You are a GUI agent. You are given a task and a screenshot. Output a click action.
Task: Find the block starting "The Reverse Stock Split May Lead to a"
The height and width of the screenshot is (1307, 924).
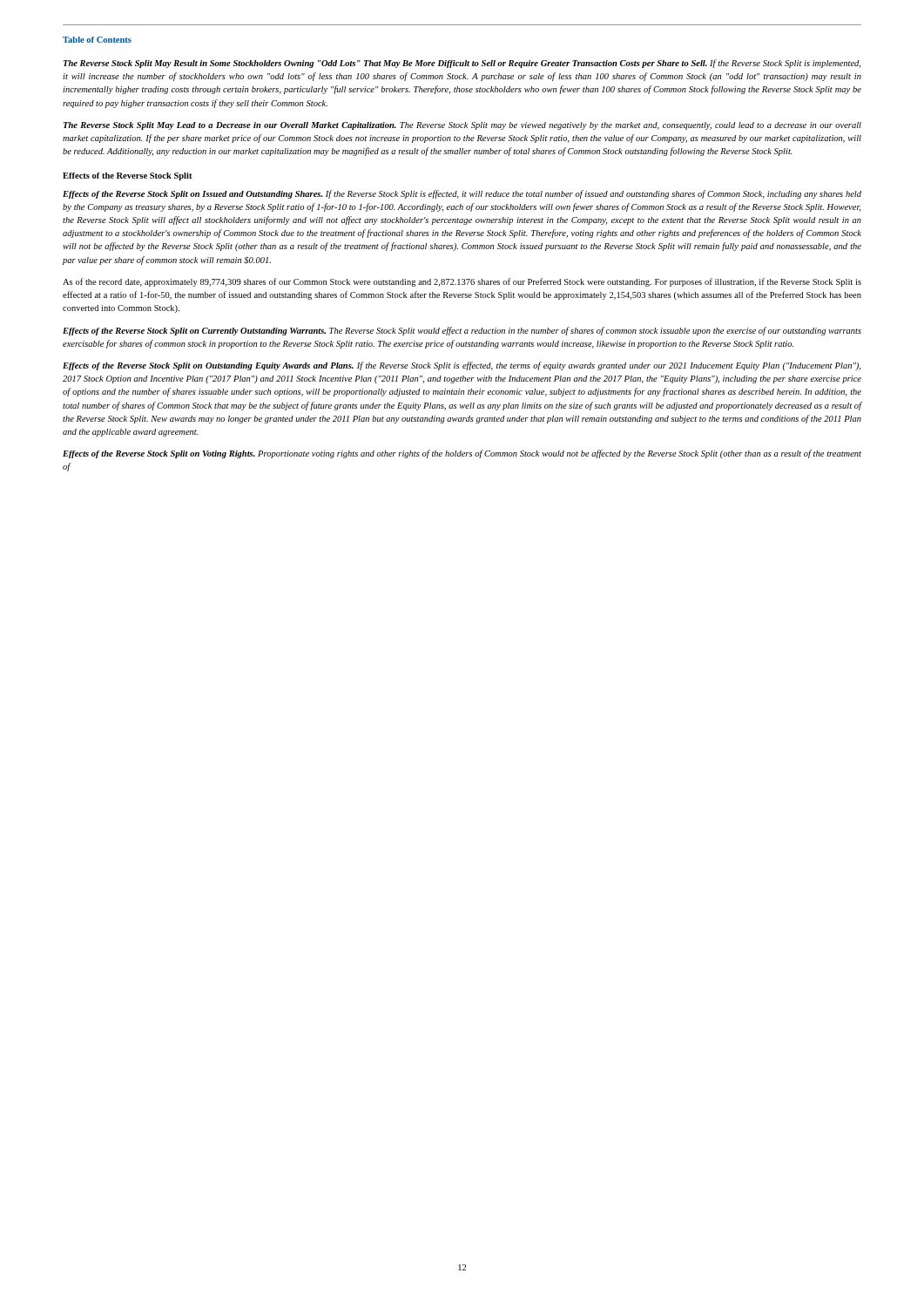click(462, 138)
